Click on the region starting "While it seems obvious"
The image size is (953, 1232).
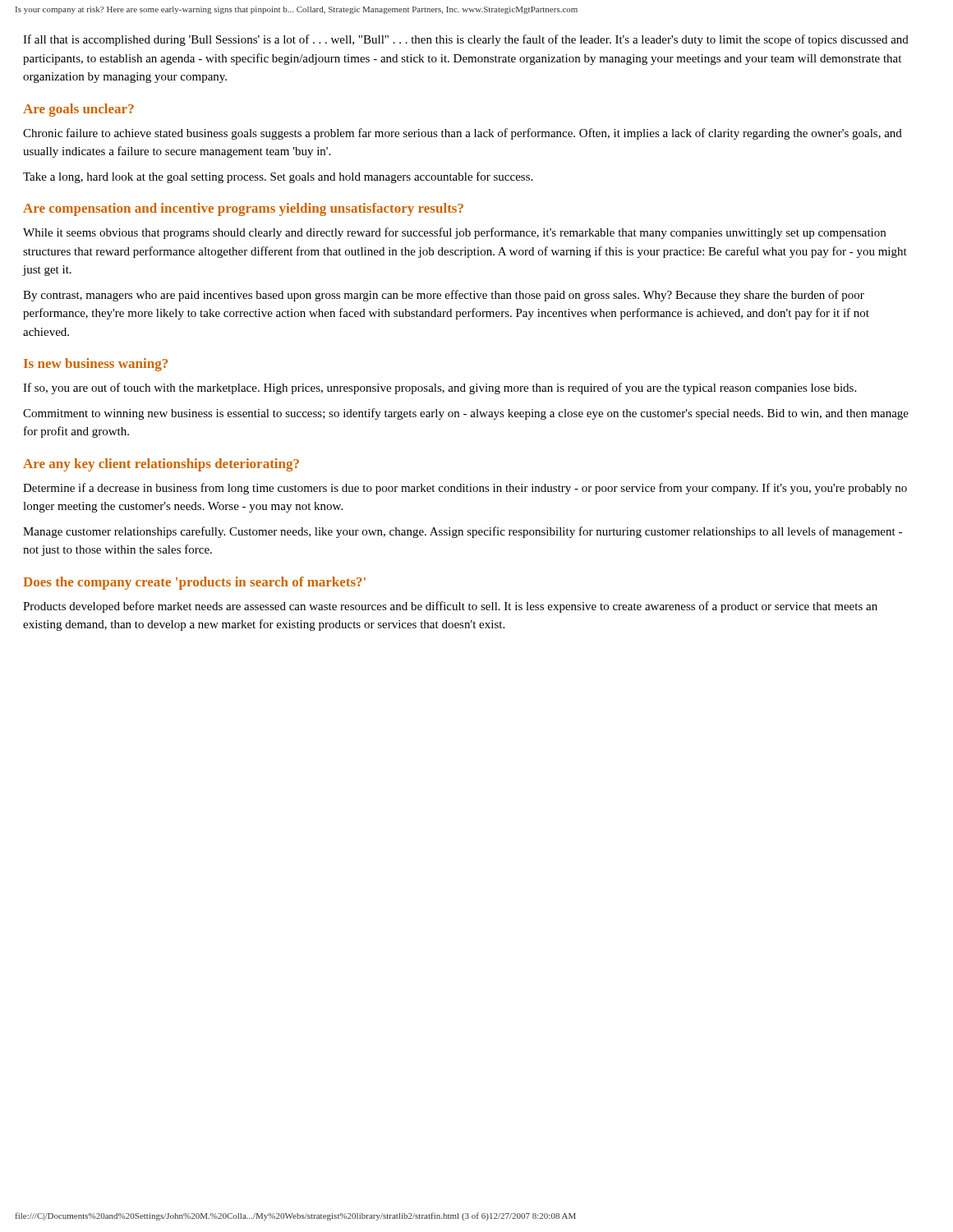465,251
